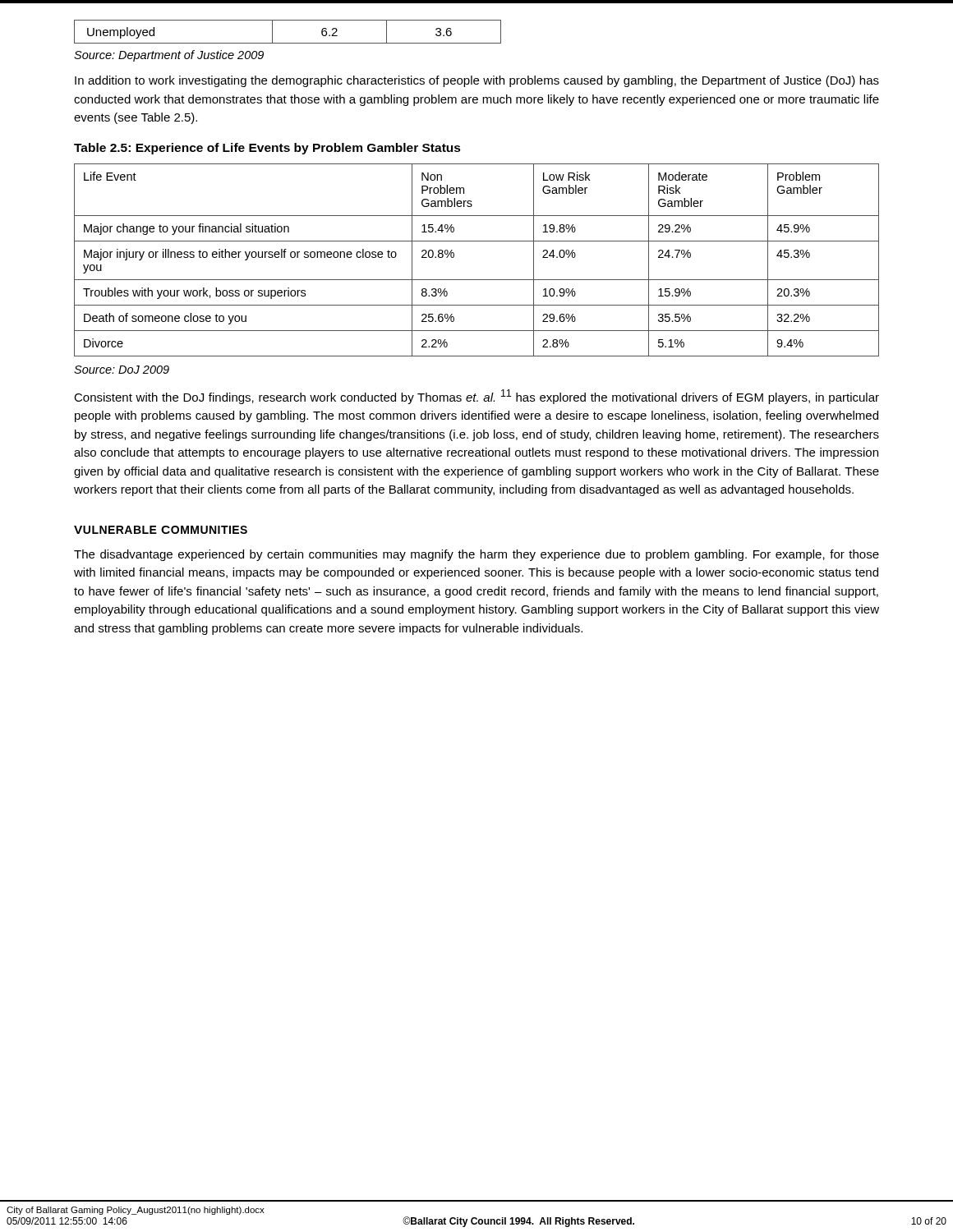The width and height of the screenshot is (953, 1232).
Task: Locate the element starting "Table 2.5: Experience of Life"
Action: click(267, 147)
